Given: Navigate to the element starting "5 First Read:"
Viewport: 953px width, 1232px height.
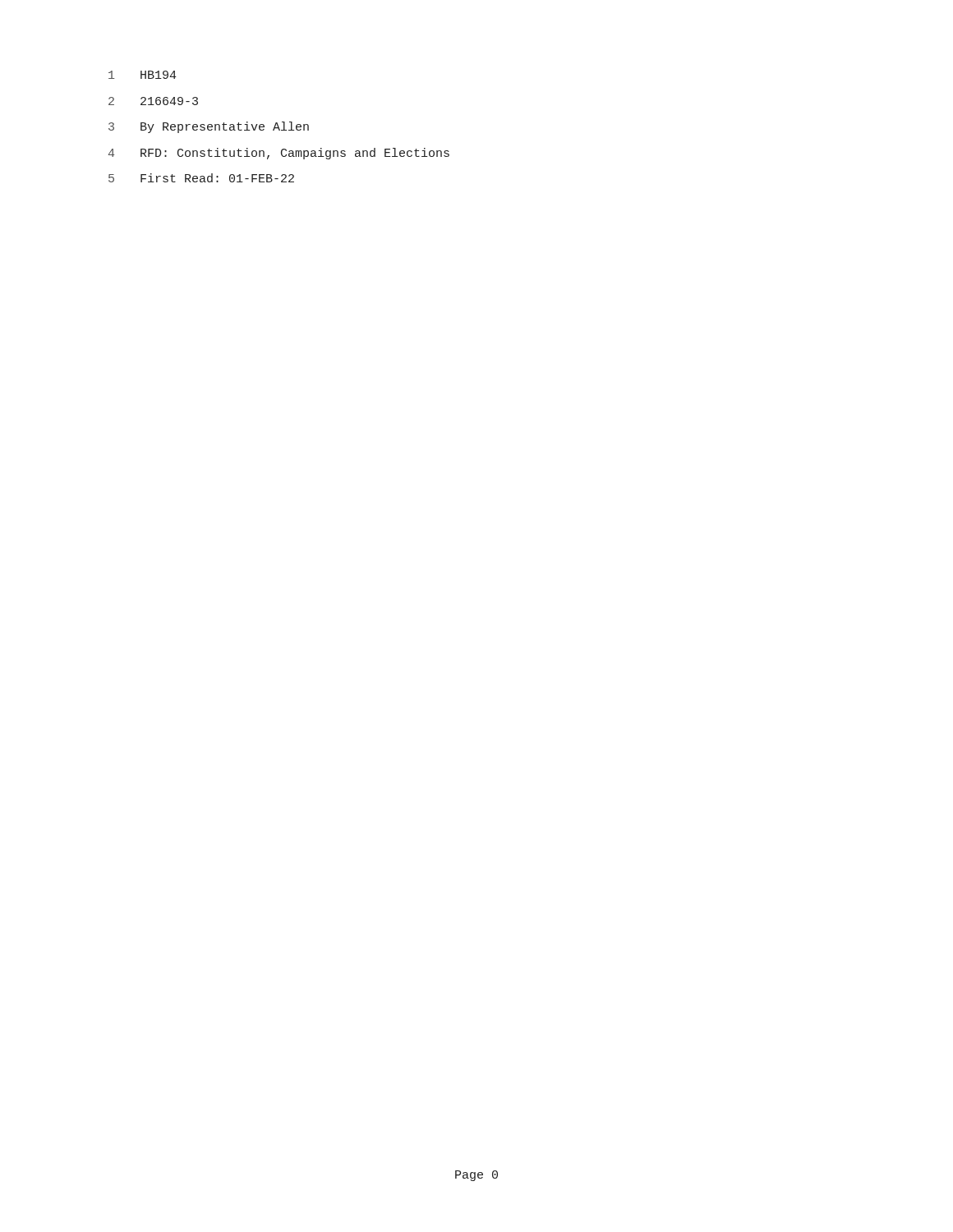Looking at the screenshot, I should pyautogui.click(x=180, y=180).
